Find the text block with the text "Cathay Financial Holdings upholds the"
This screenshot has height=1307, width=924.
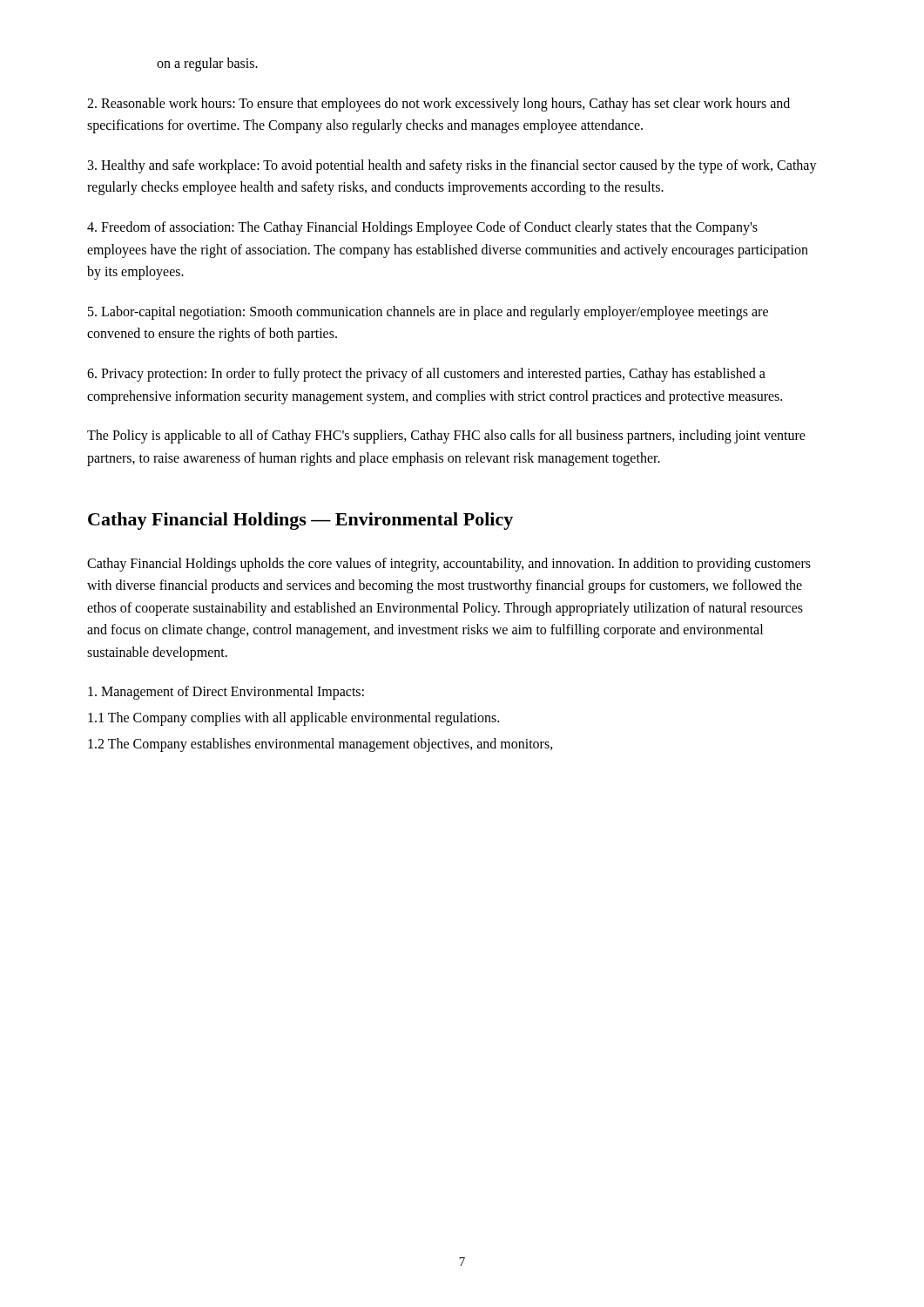[449, 607]
